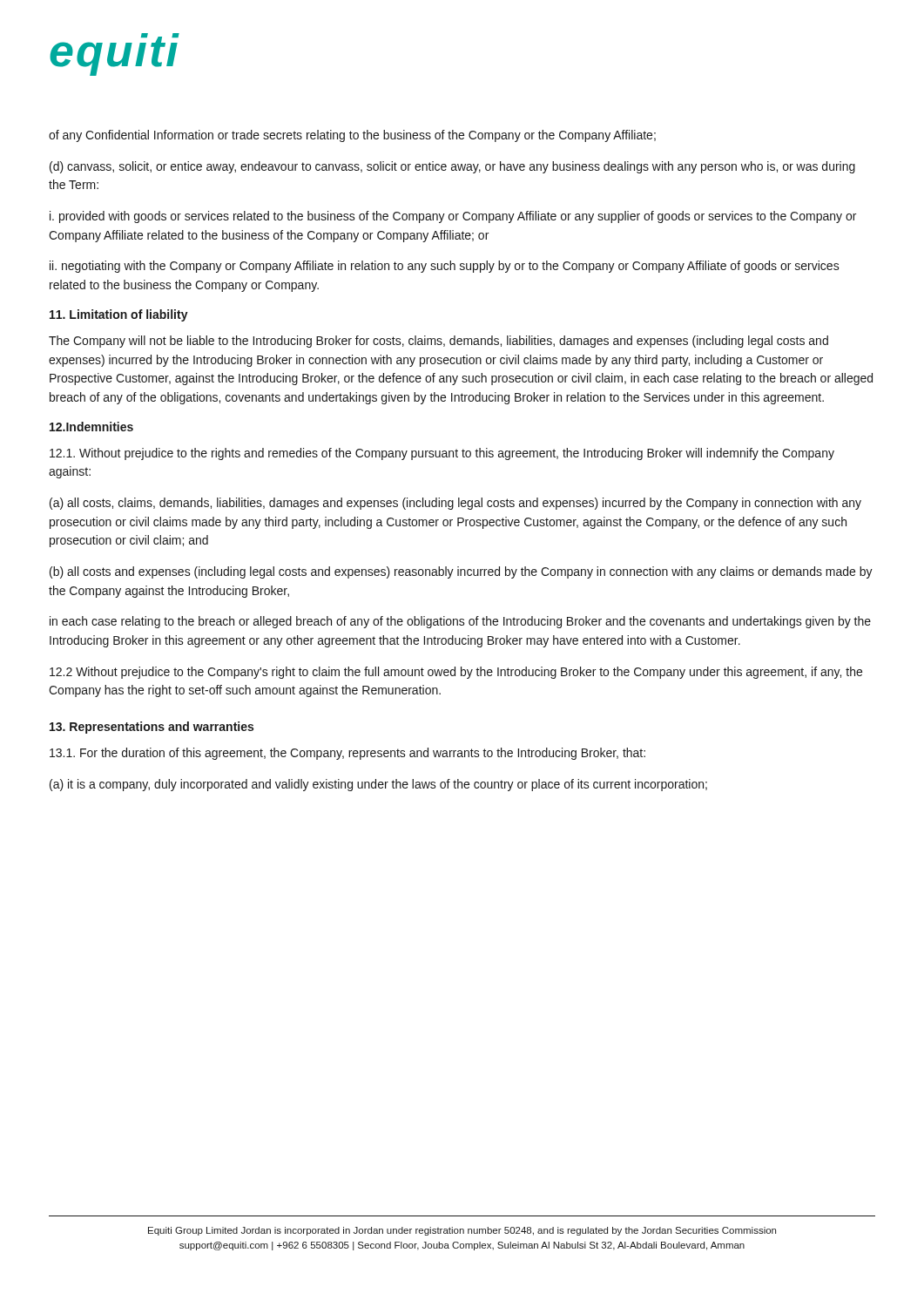This screenshot has width=924, height=1307.
Task: Find the logo
Action: [114, 51]
